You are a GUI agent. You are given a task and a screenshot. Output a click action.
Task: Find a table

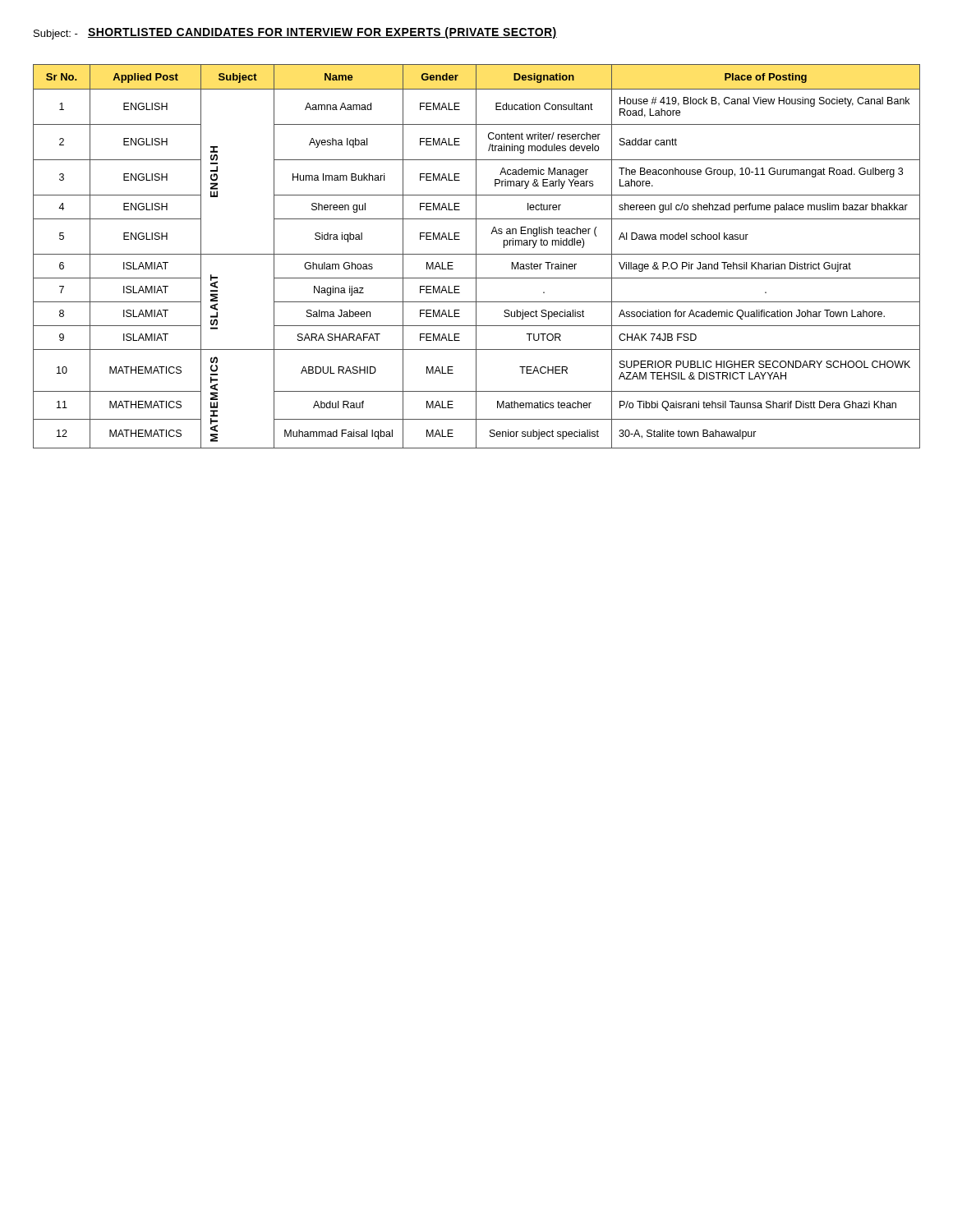(476, 256)
